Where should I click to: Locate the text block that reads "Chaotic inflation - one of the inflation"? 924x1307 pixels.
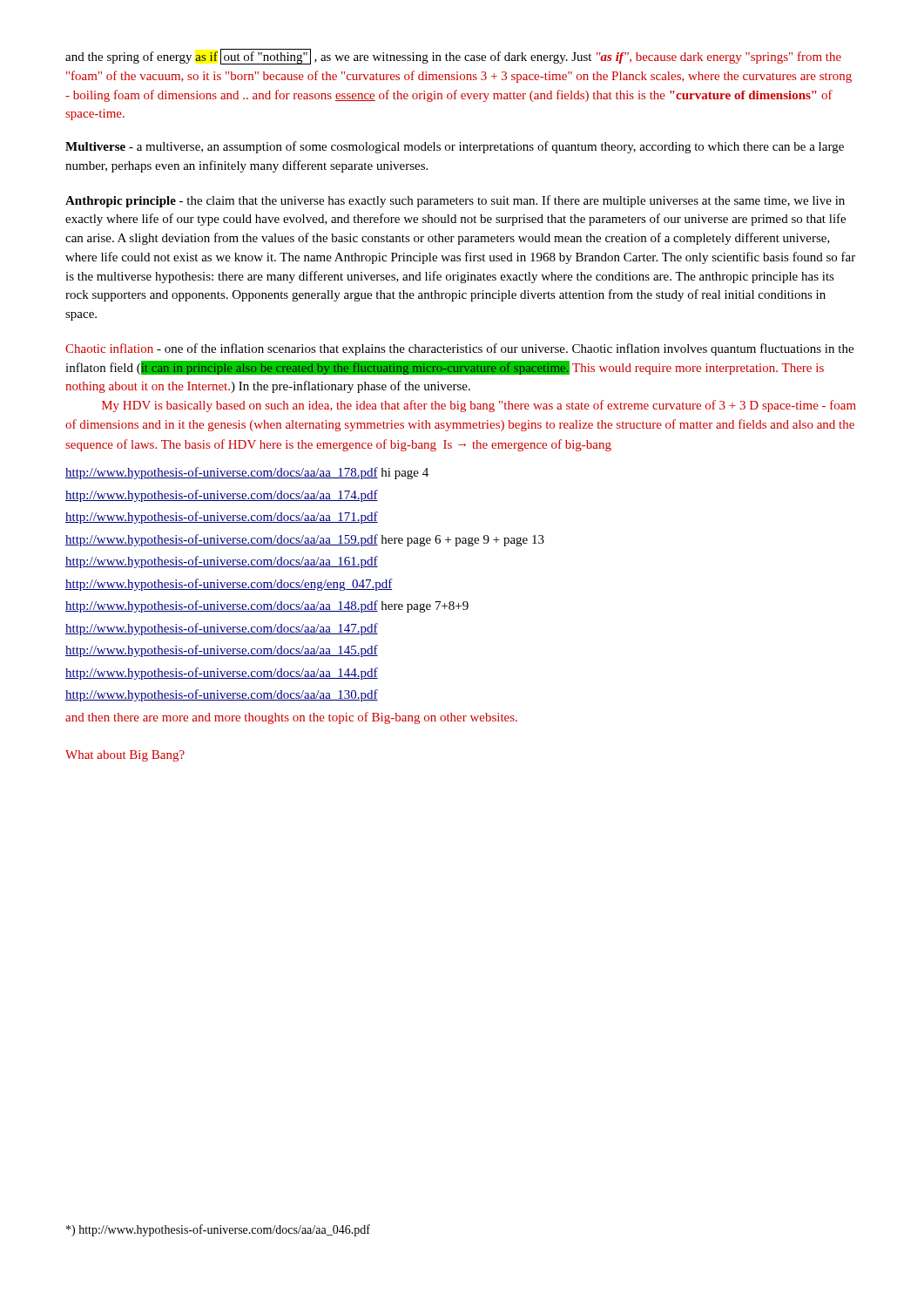coord(461,396)
